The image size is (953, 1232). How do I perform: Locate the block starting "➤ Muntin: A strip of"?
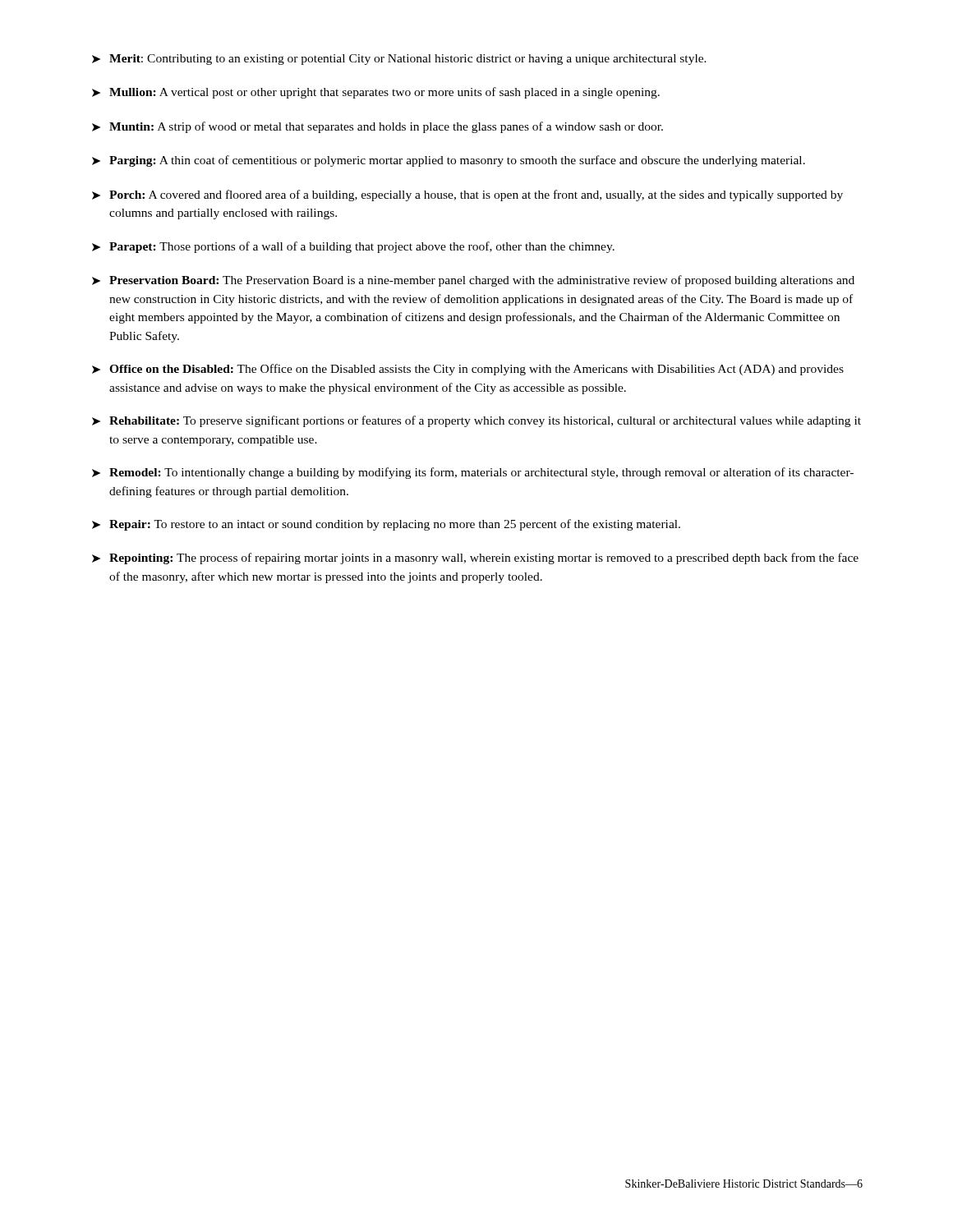coord(476,127)
